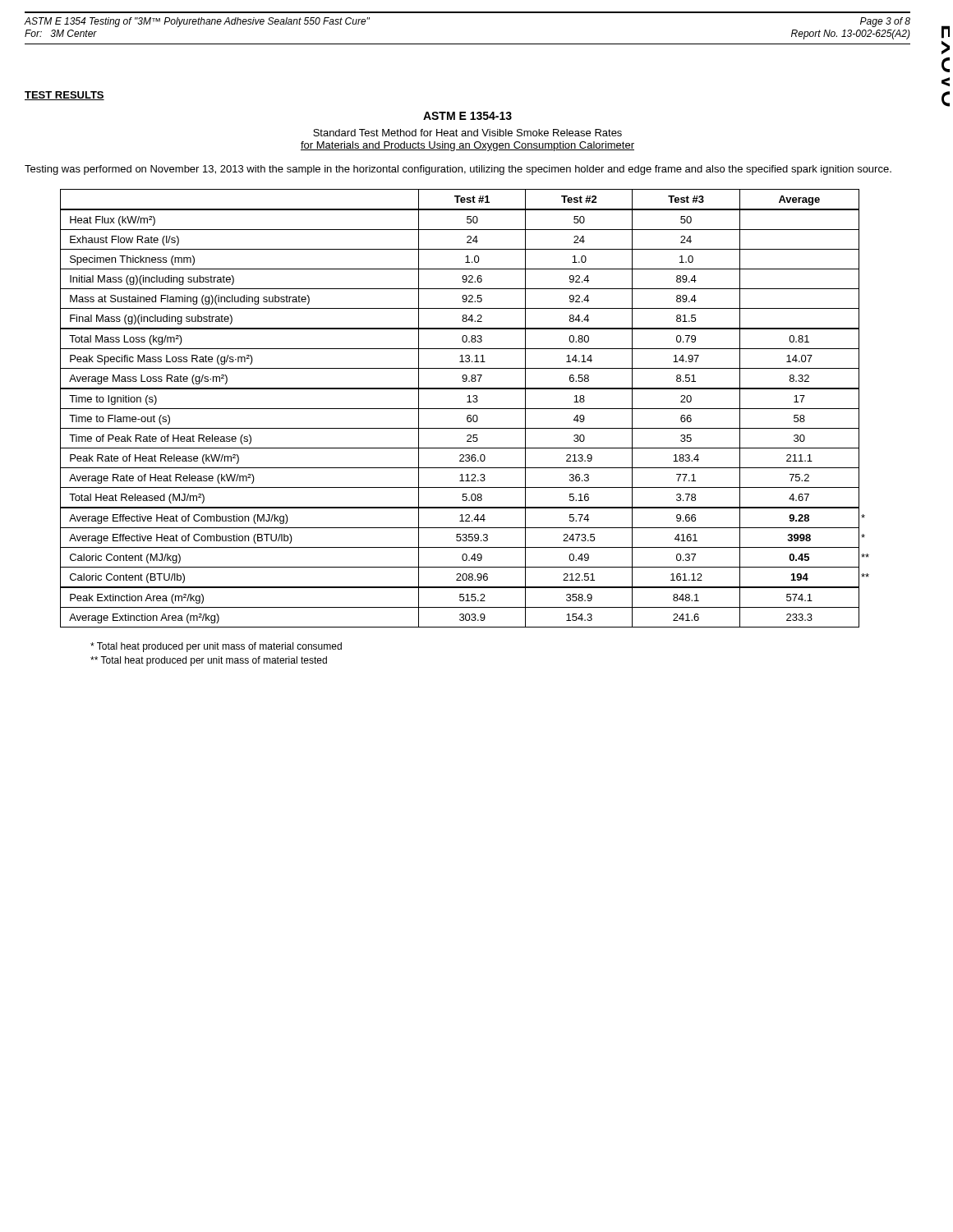The image size is (953, 1232).
Task: Find the text block starting "Standard Test Method for Heat and Visible Smoke"
Action: click(467, 139)
